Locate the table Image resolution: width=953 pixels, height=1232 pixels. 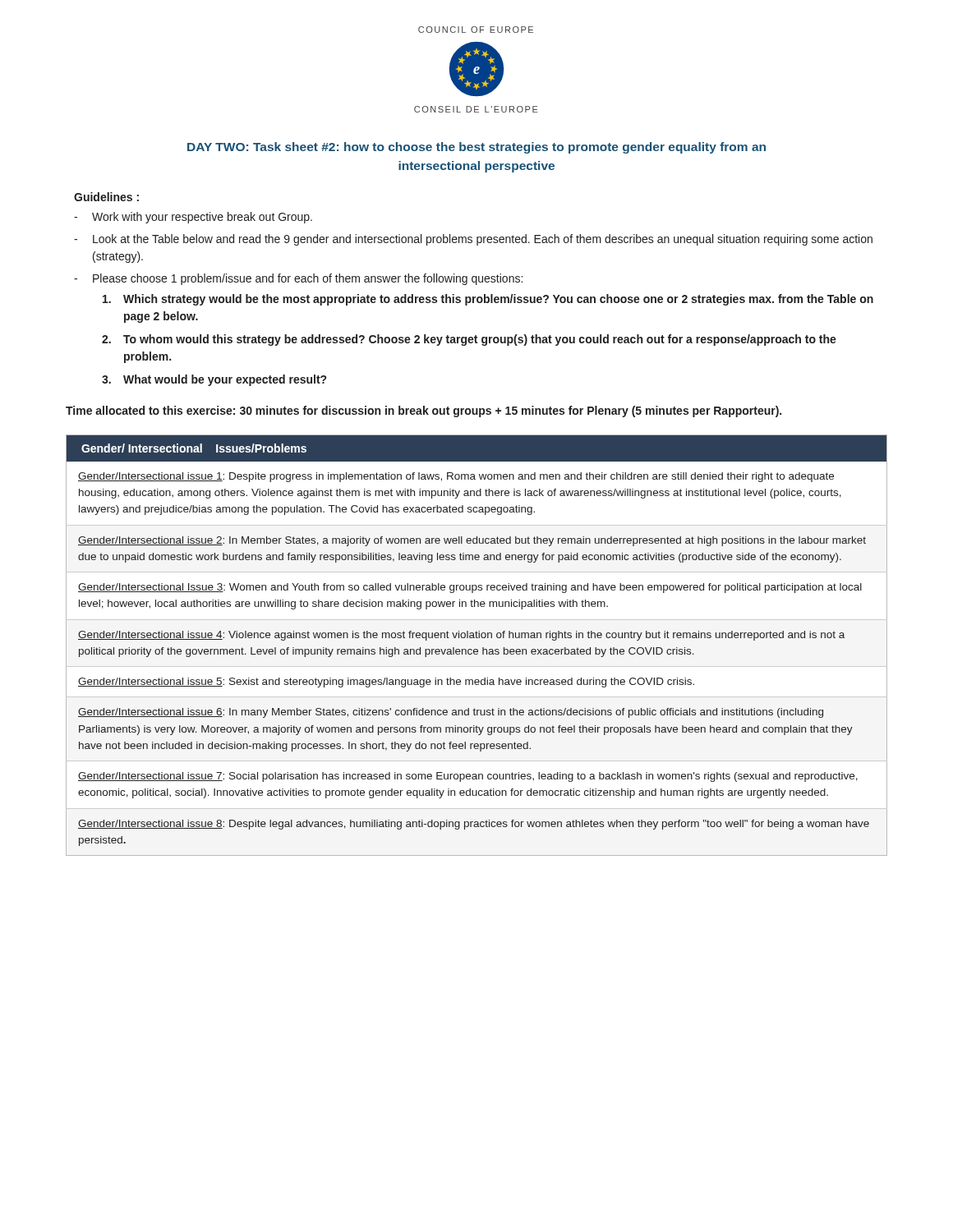click(x=476, y=645)
